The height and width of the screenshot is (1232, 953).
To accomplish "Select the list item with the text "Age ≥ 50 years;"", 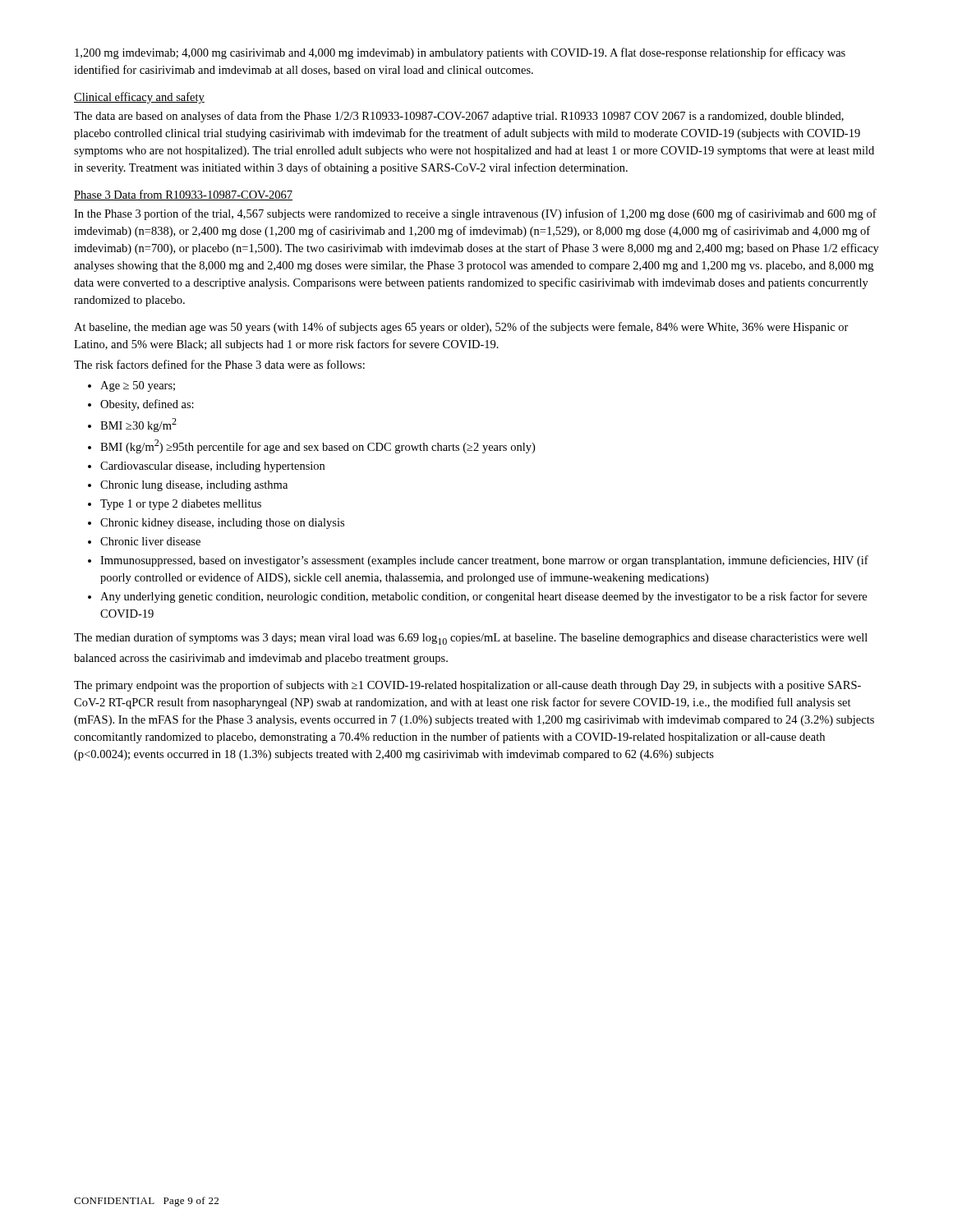I will [x=138, y=385].
